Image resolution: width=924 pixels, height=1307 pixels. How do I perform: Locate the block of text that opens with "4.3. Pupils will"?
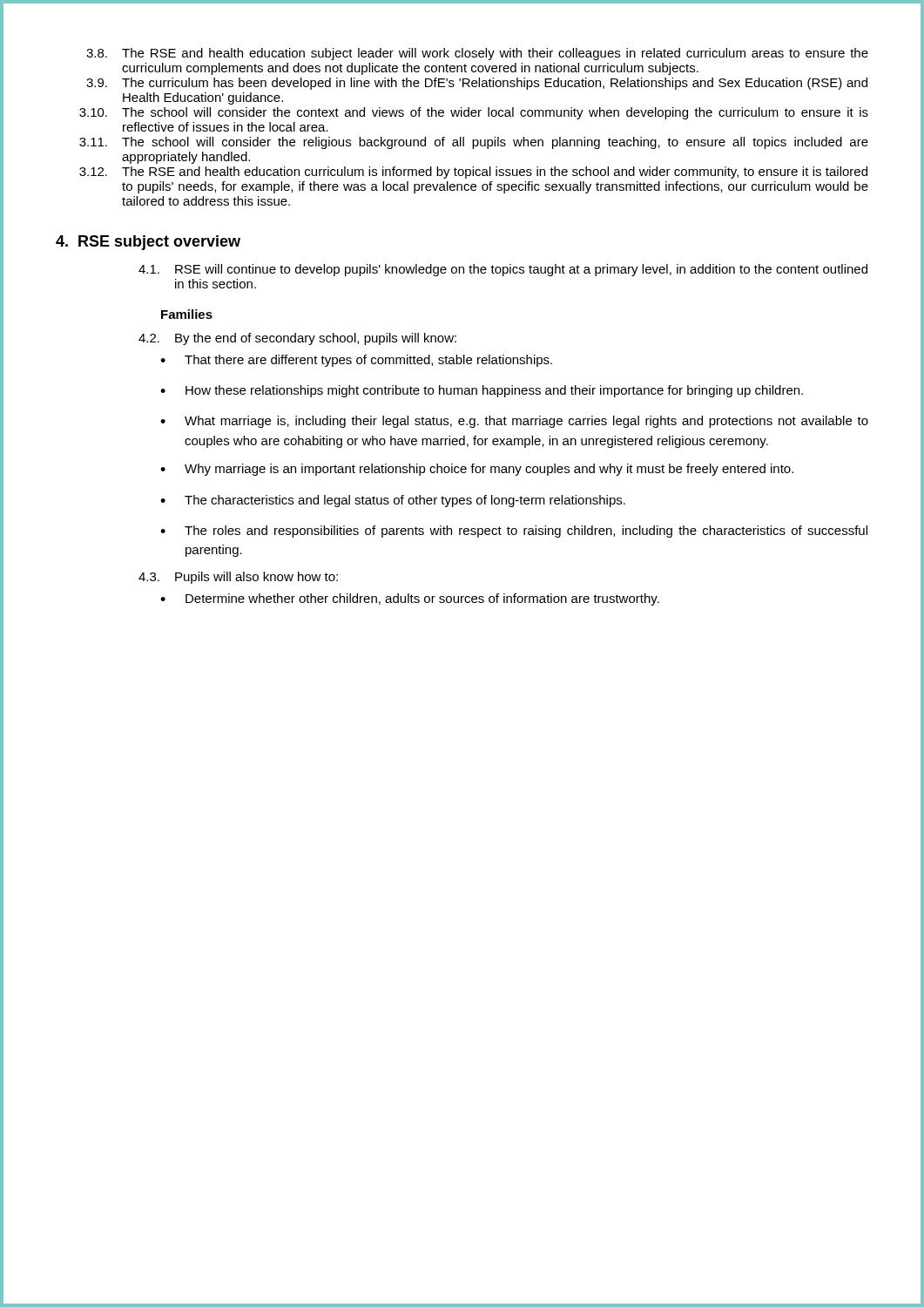(x=238, y=578)
